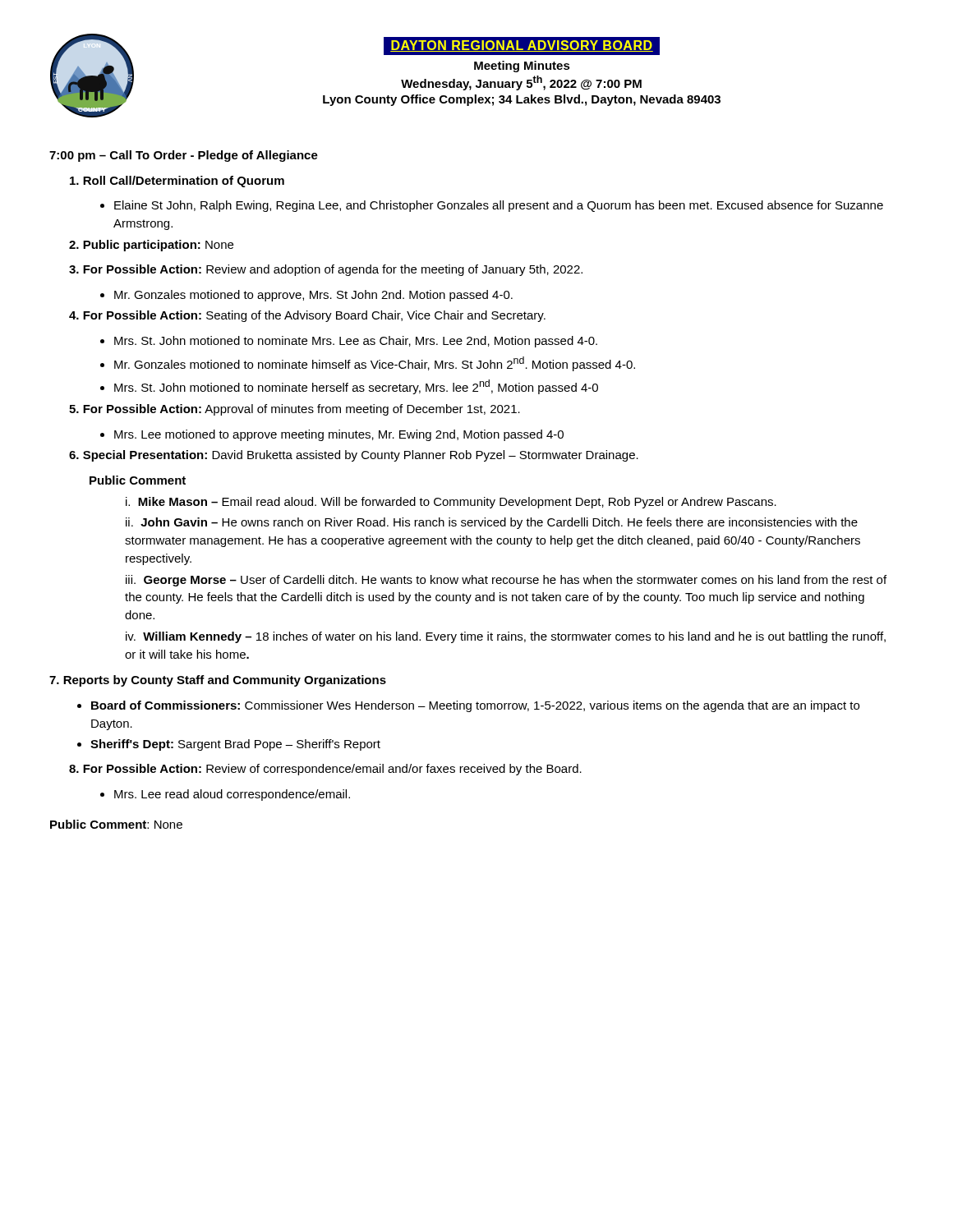This screenshot has height=1232, width=953.
Task: Find the list item that reads "Board of Commissioners:"
Action: (x=475, y=714)
